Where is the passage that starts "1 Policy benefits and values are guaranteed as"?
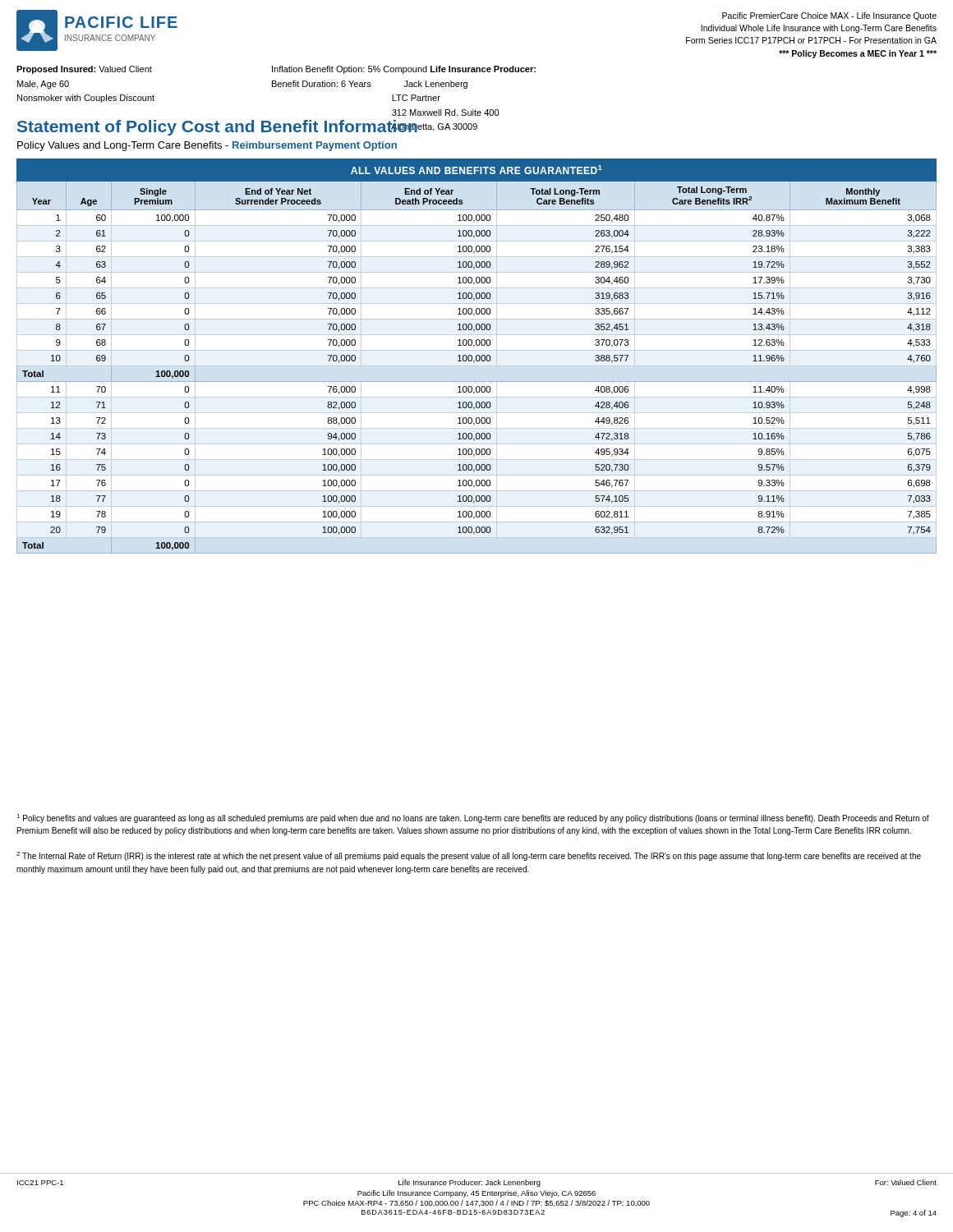 473,843
